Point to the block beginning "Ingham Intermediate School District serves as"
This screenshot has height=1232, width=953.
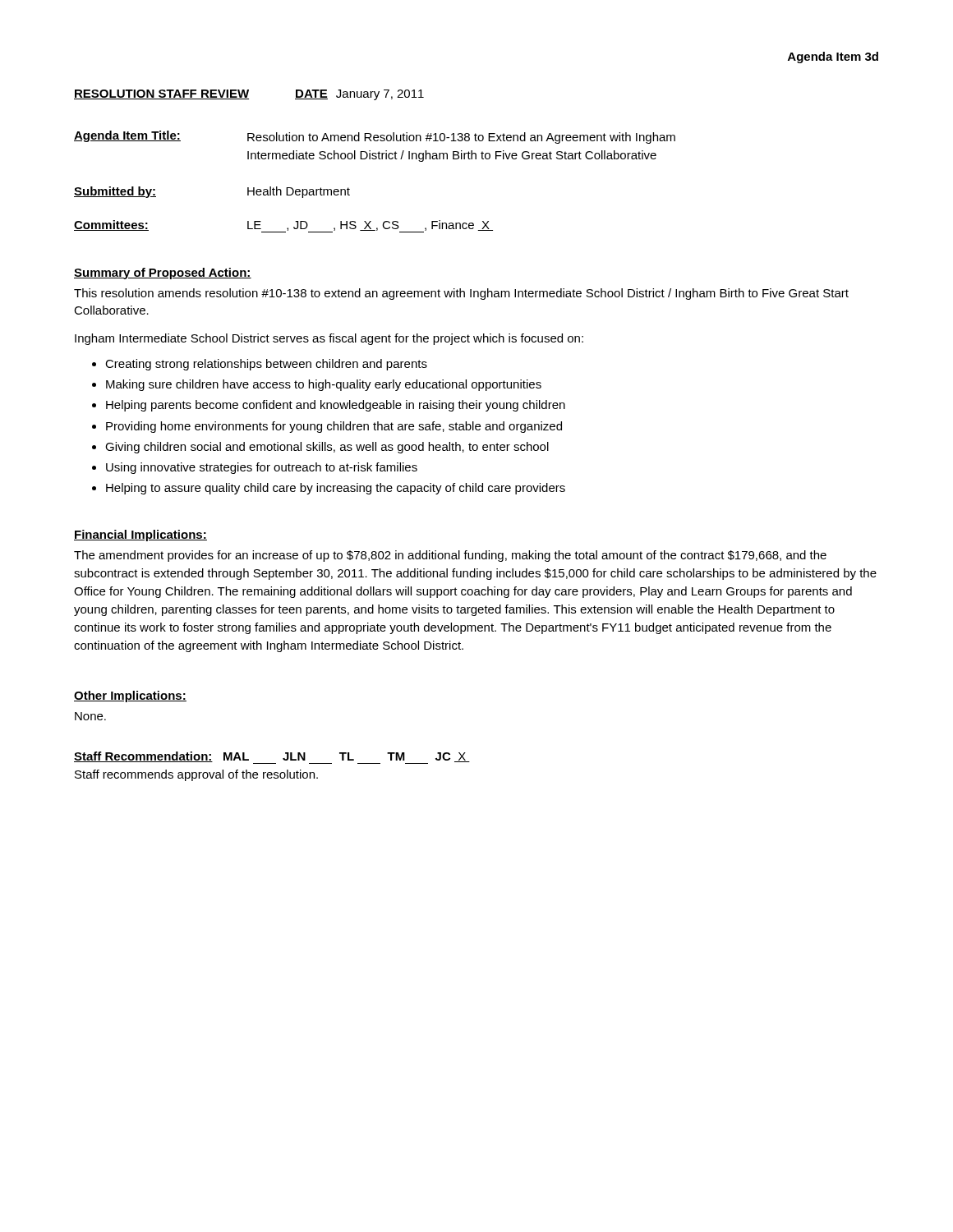pyautogui.click(x=329, y=338)
